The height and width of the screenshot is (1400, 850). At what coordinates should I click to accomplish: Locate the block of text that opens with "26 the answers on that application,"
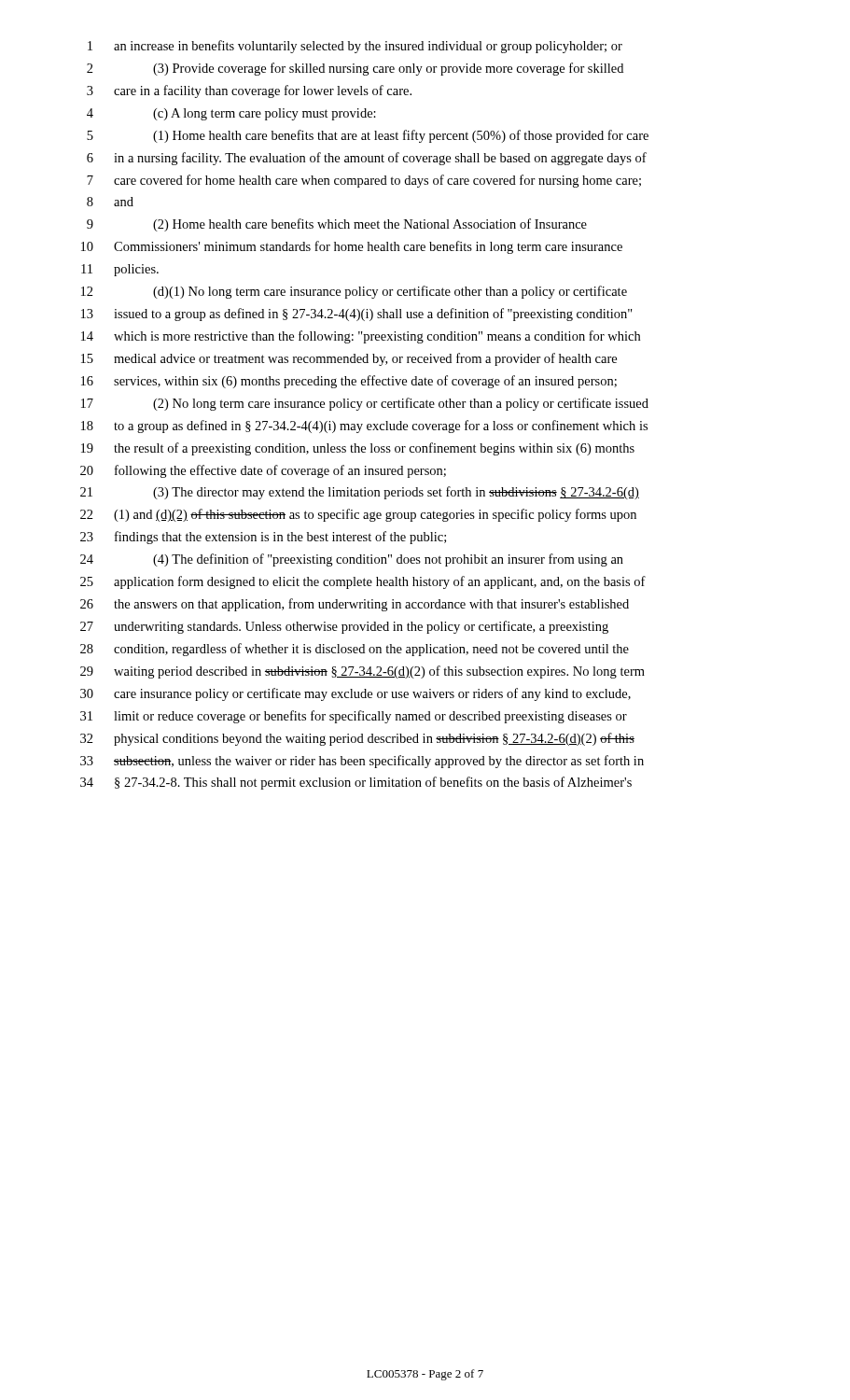[x=425, y=605]
